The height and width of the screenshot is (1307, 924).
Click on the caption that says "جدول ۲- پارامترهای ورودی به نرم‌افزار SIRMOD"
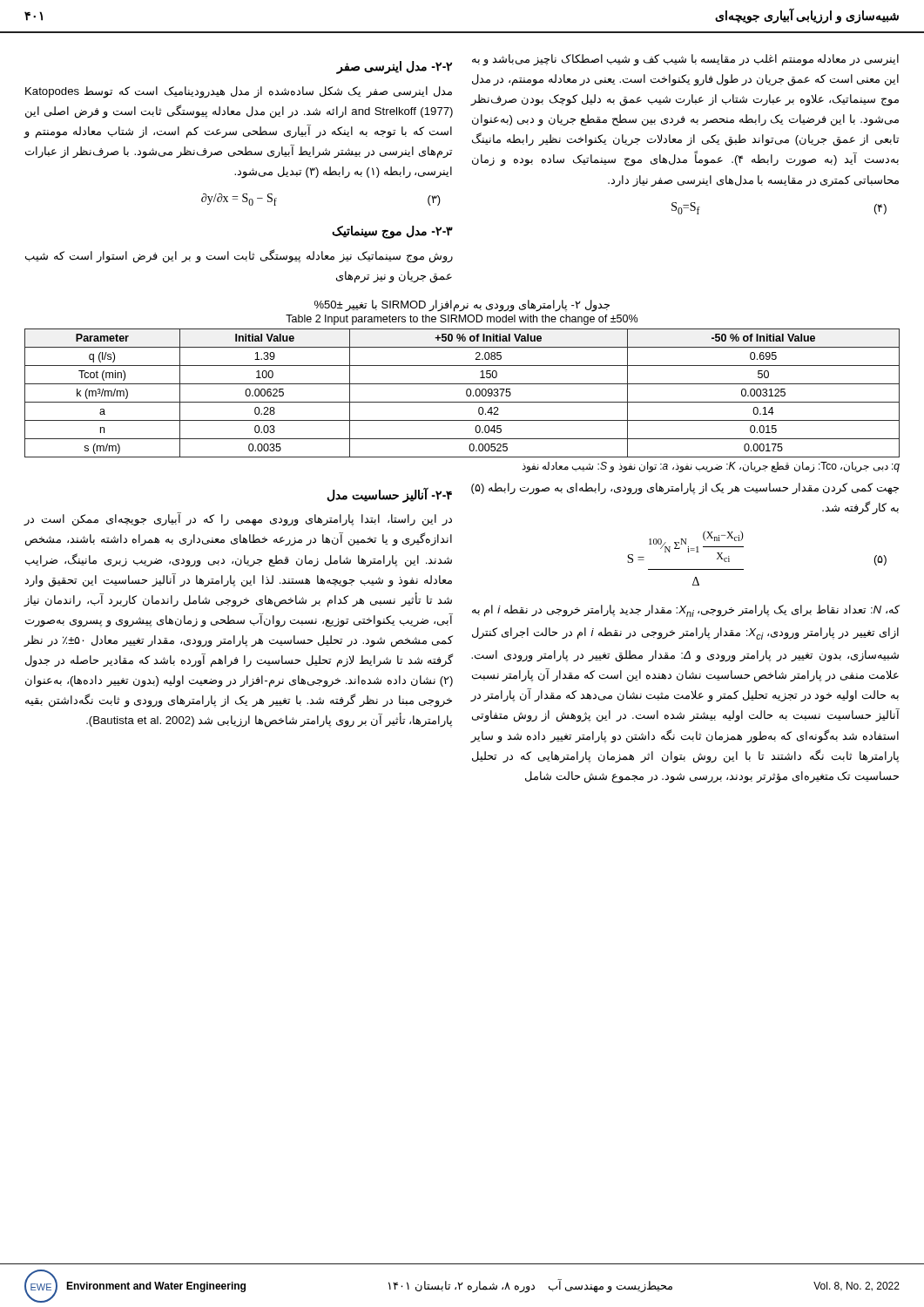click(x=462, y=304)
